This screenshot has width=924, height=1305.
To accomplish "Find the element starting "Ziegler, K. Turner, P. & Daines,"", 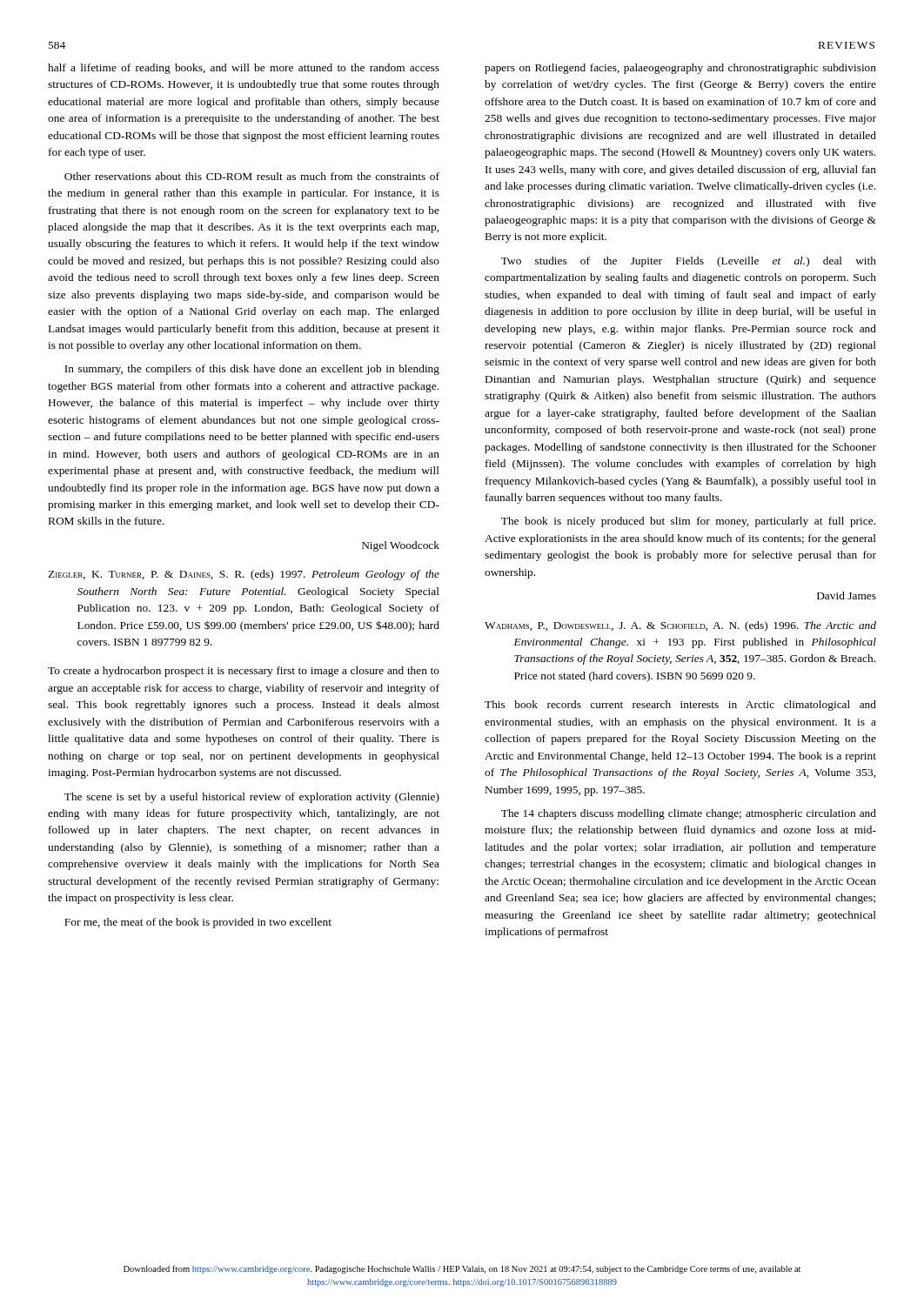I will (244, 608).
